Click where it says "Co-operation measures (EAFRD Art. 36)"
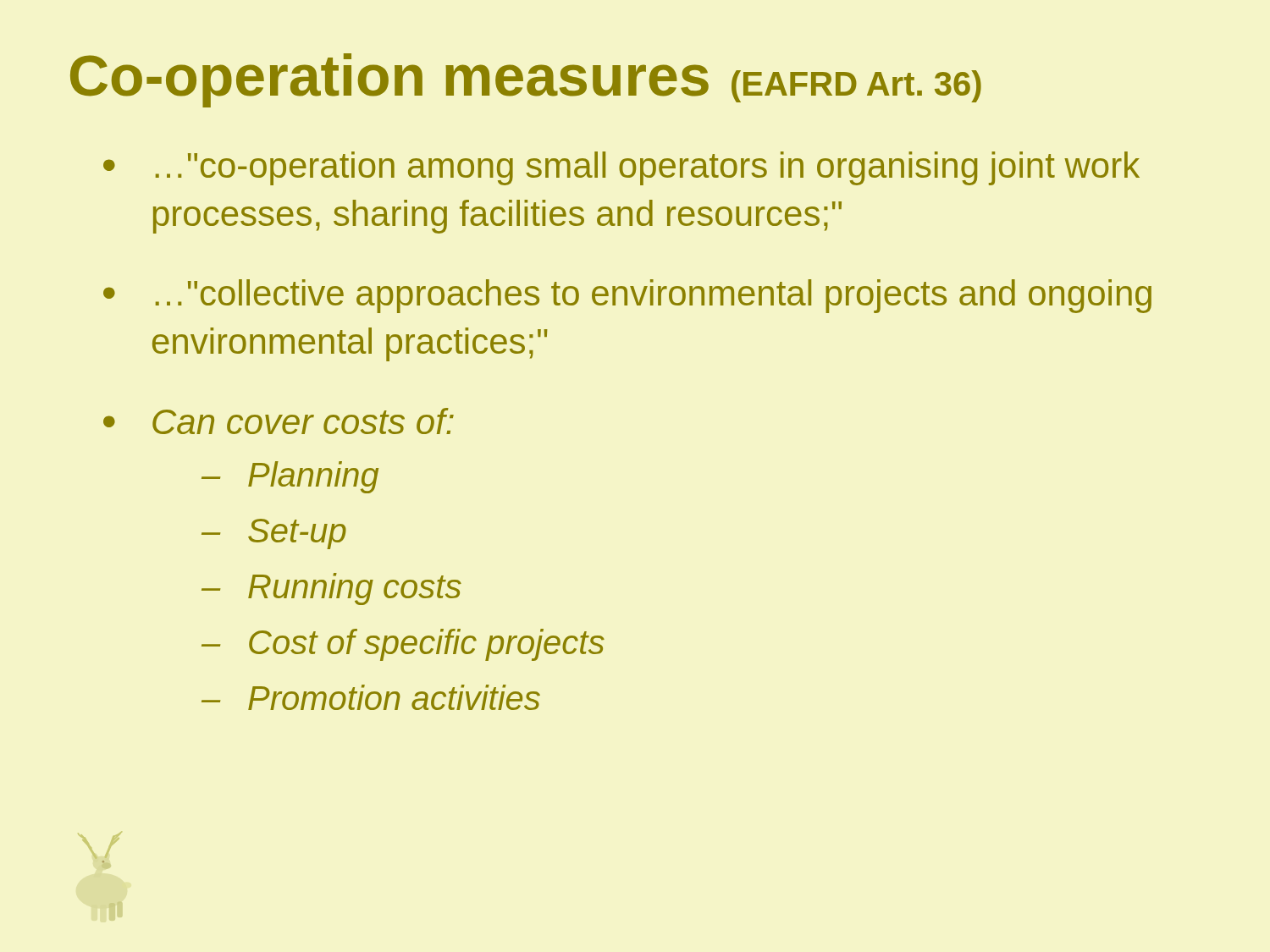The height and width of the screenshot is (952, 1270). pyautogui.click(x=525, y=75)
